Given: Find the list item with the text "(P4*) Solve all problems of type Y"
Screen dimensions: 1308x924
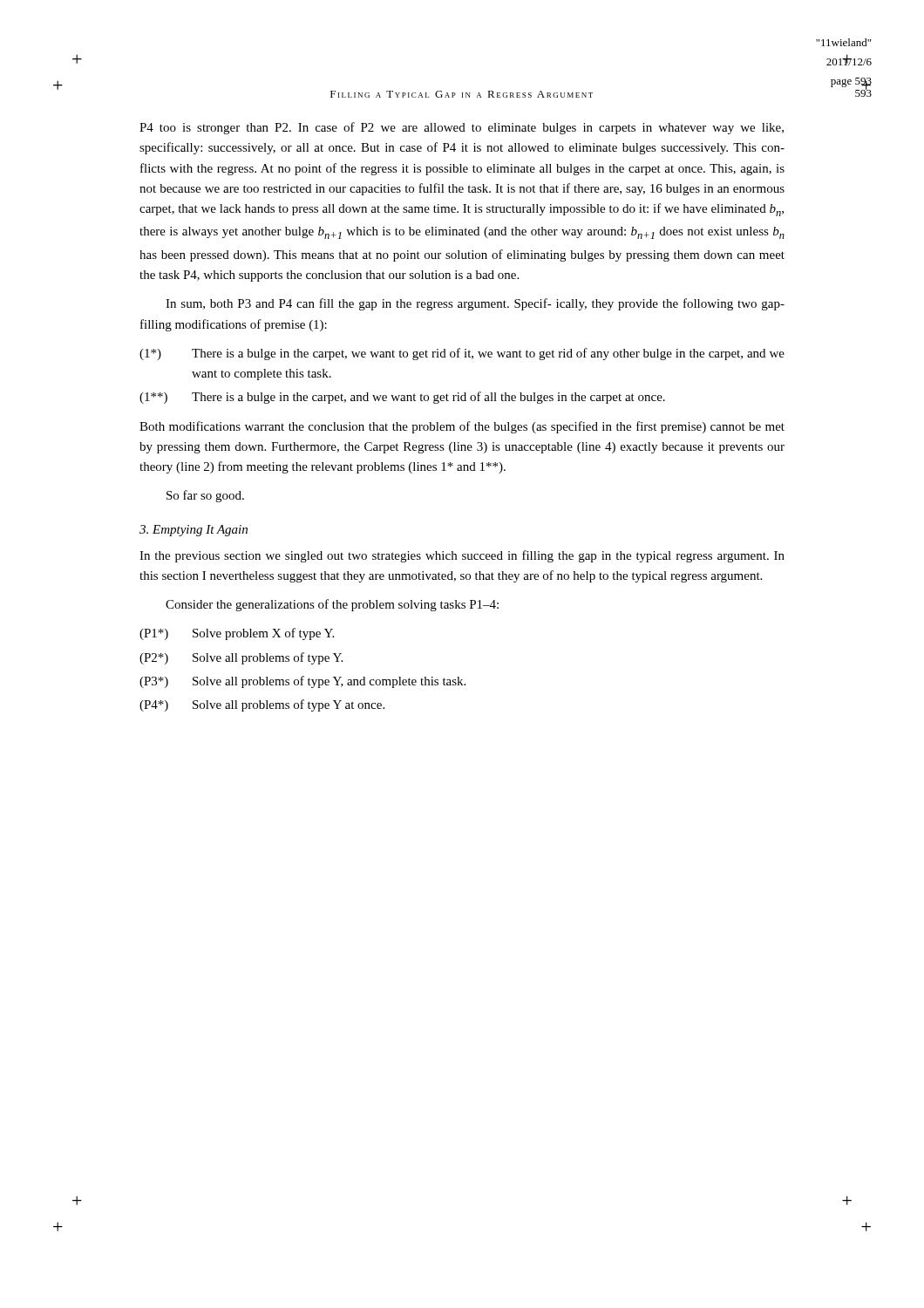Looking at the screenshot, I should 262,705.
